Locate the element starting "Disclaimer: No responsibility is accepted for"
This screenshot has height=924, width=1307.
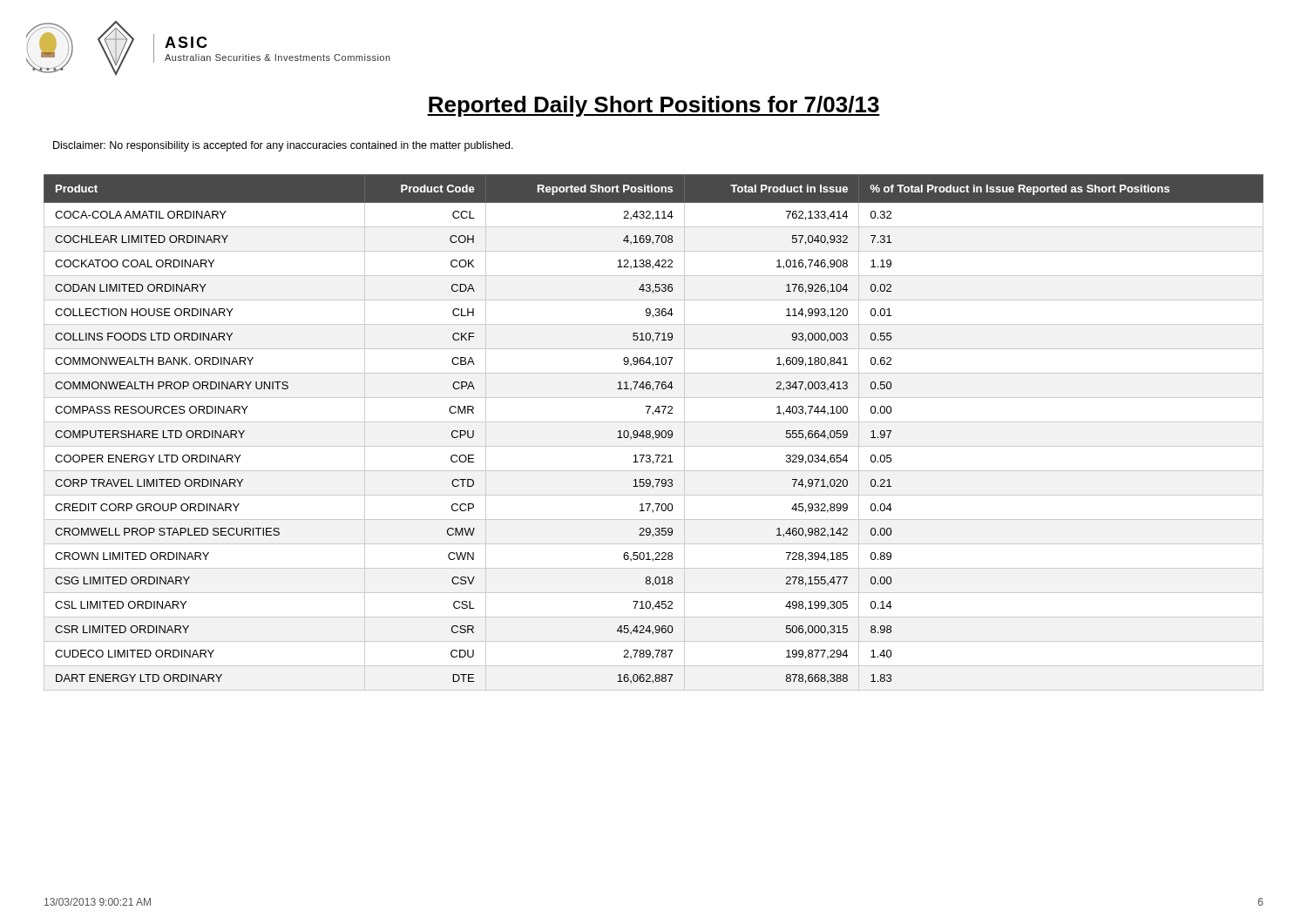click(x=283, y=145)
